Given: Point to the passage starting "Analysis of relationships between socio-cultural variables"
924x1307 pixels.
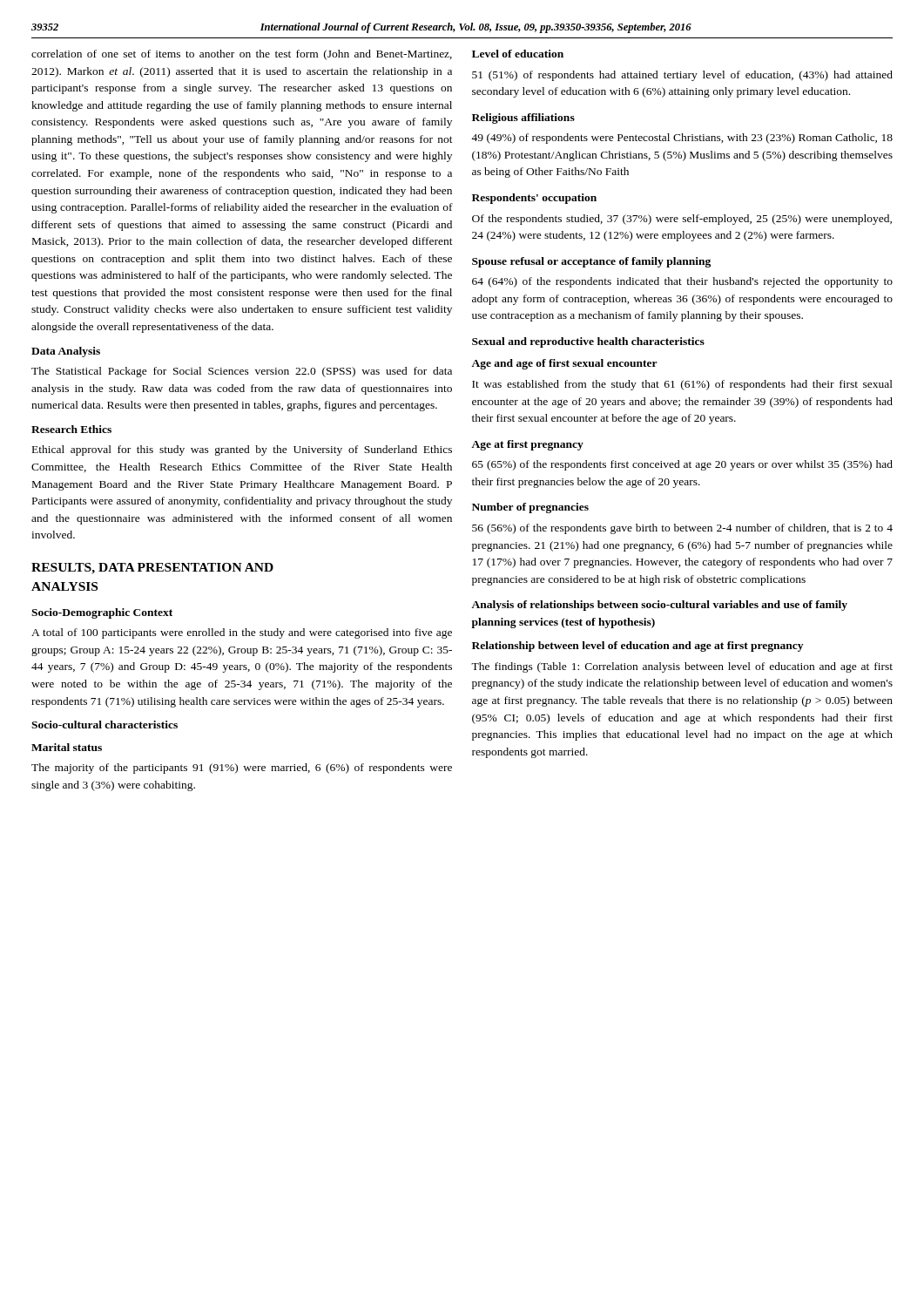Looking at the screenshot, I should click(x=659, y=613).
